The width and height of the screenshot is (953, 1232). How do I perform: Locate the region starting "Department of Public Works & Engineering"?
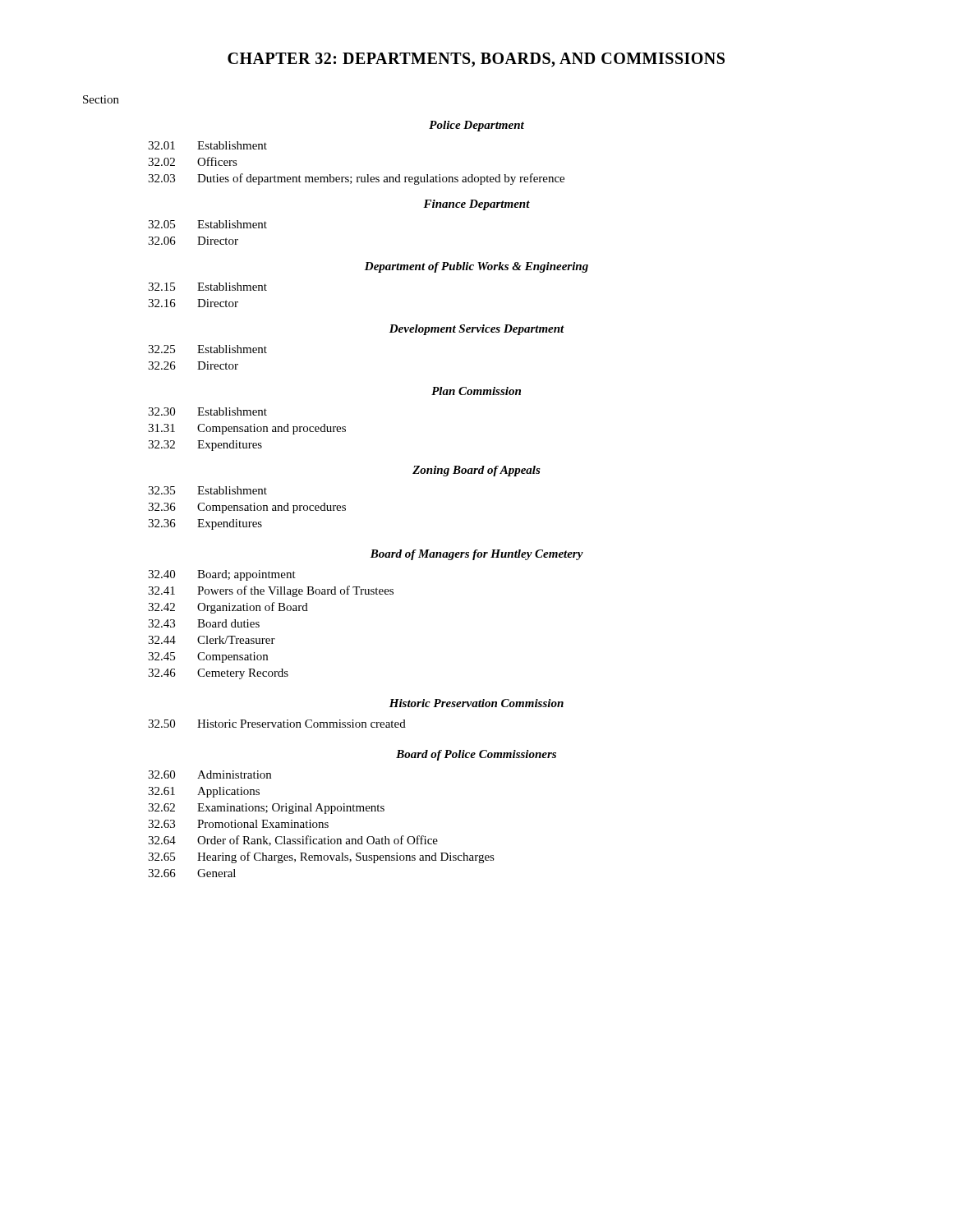[x=476, y=266]
